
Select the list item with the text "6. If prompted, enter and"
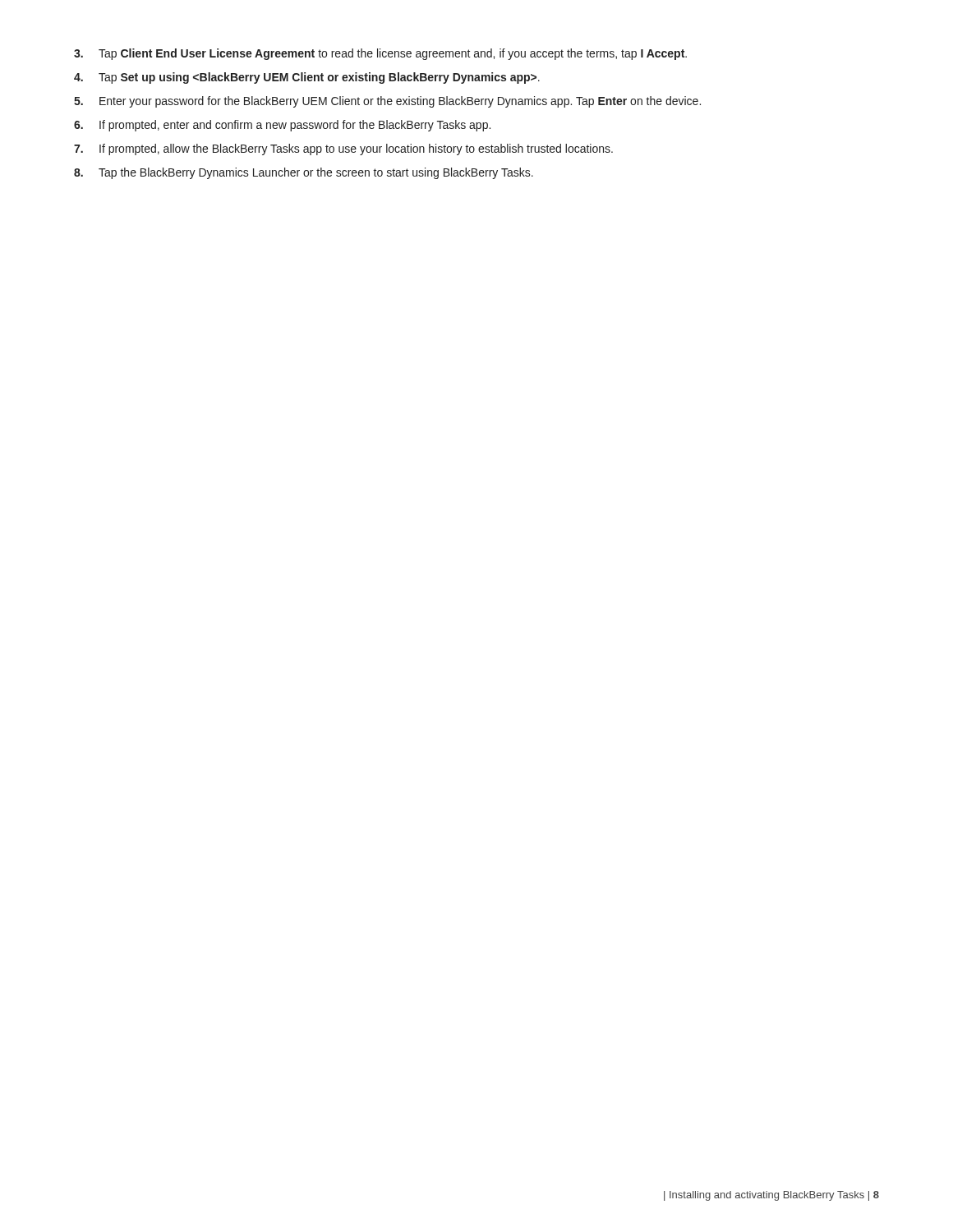(476, 125)
